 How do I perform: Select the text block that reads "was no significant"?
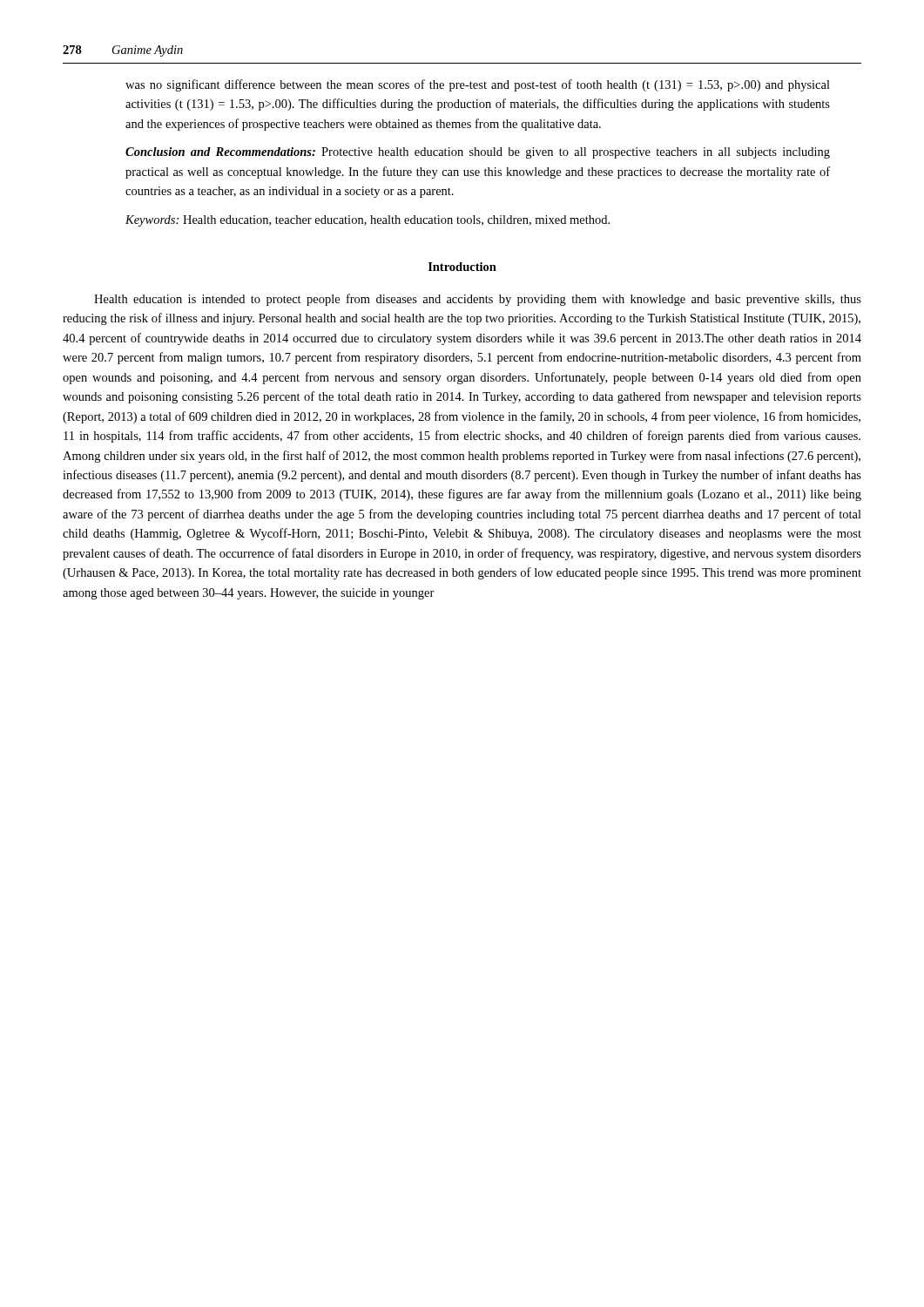478,104
